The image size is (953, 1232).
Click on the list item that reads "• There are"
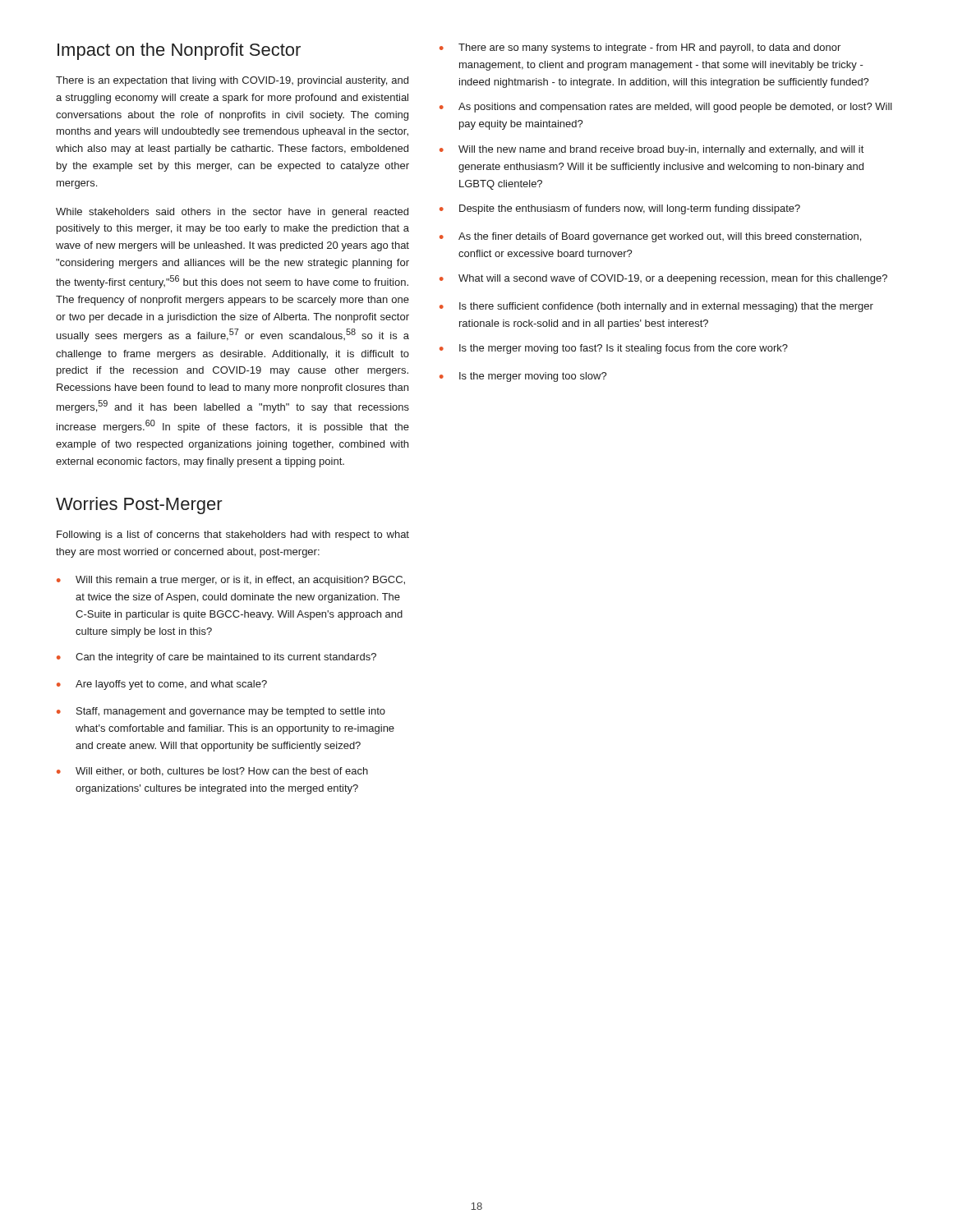[x=668, y=65]
